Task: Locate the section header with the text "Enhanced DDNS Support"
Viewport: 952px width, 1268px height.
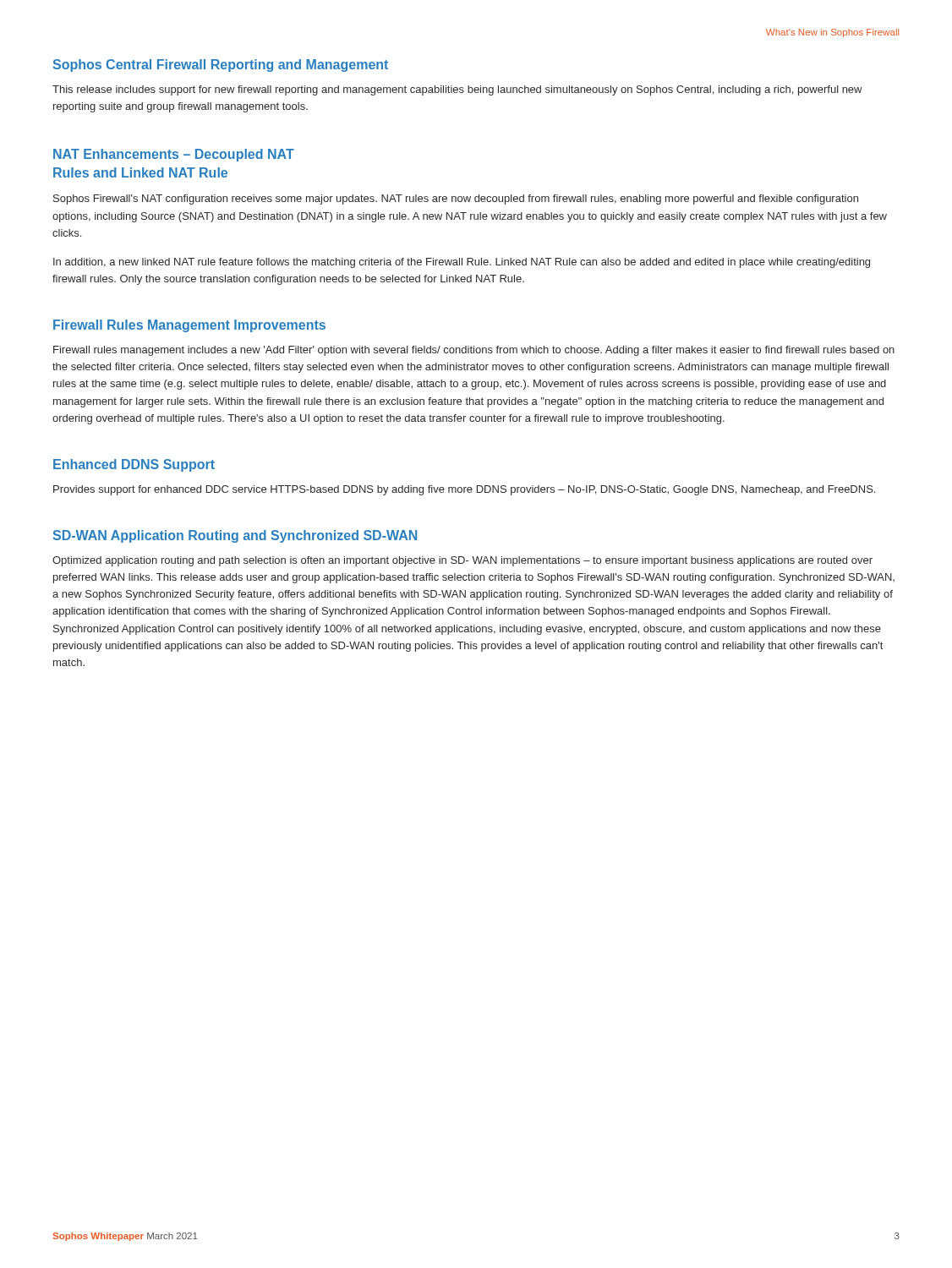Action: point(134,465)
